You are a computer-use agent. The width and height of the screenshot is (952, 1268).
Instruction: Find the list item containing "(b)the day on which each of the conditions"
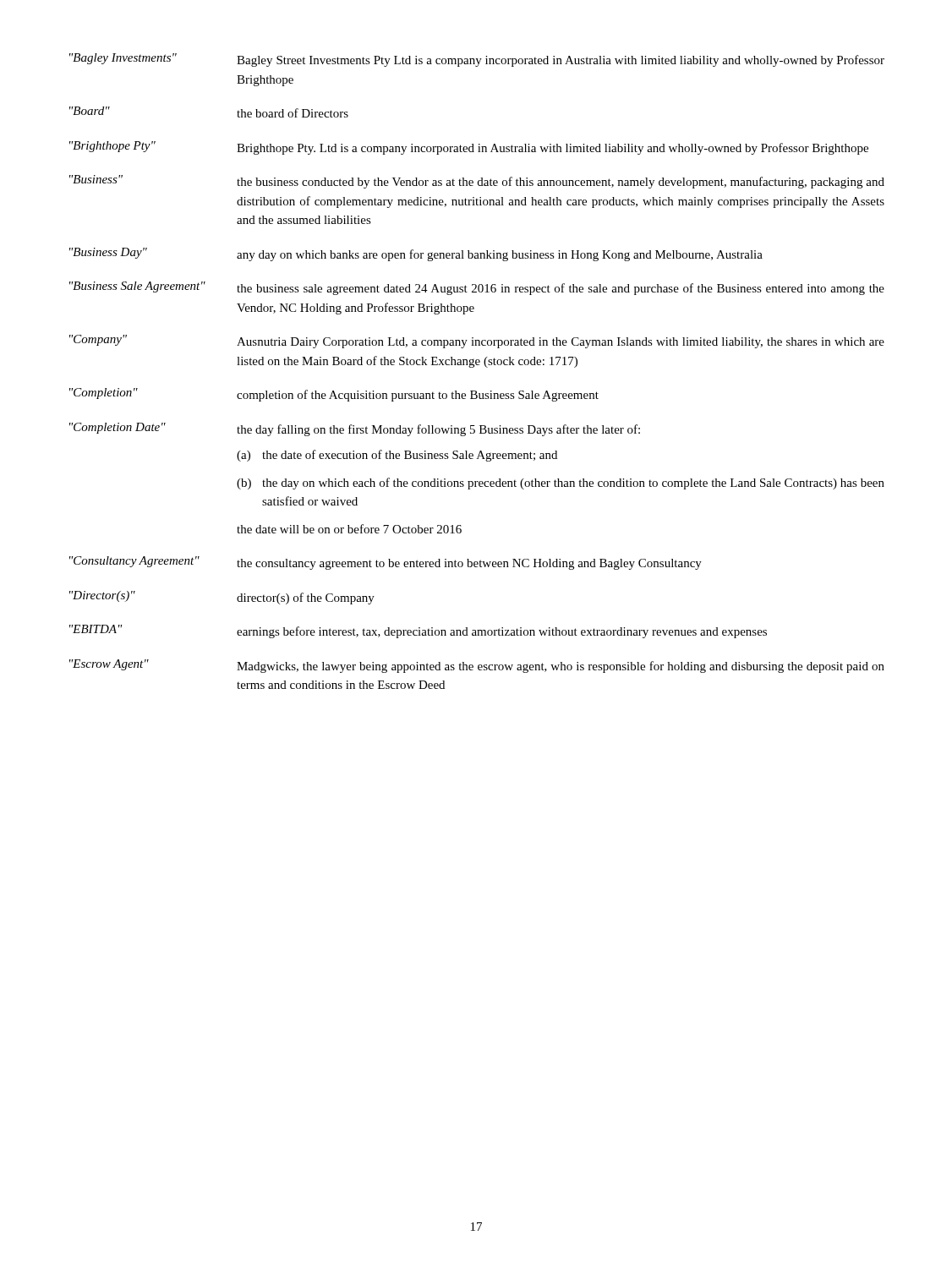pyautogui.click(x=561, y=492)
